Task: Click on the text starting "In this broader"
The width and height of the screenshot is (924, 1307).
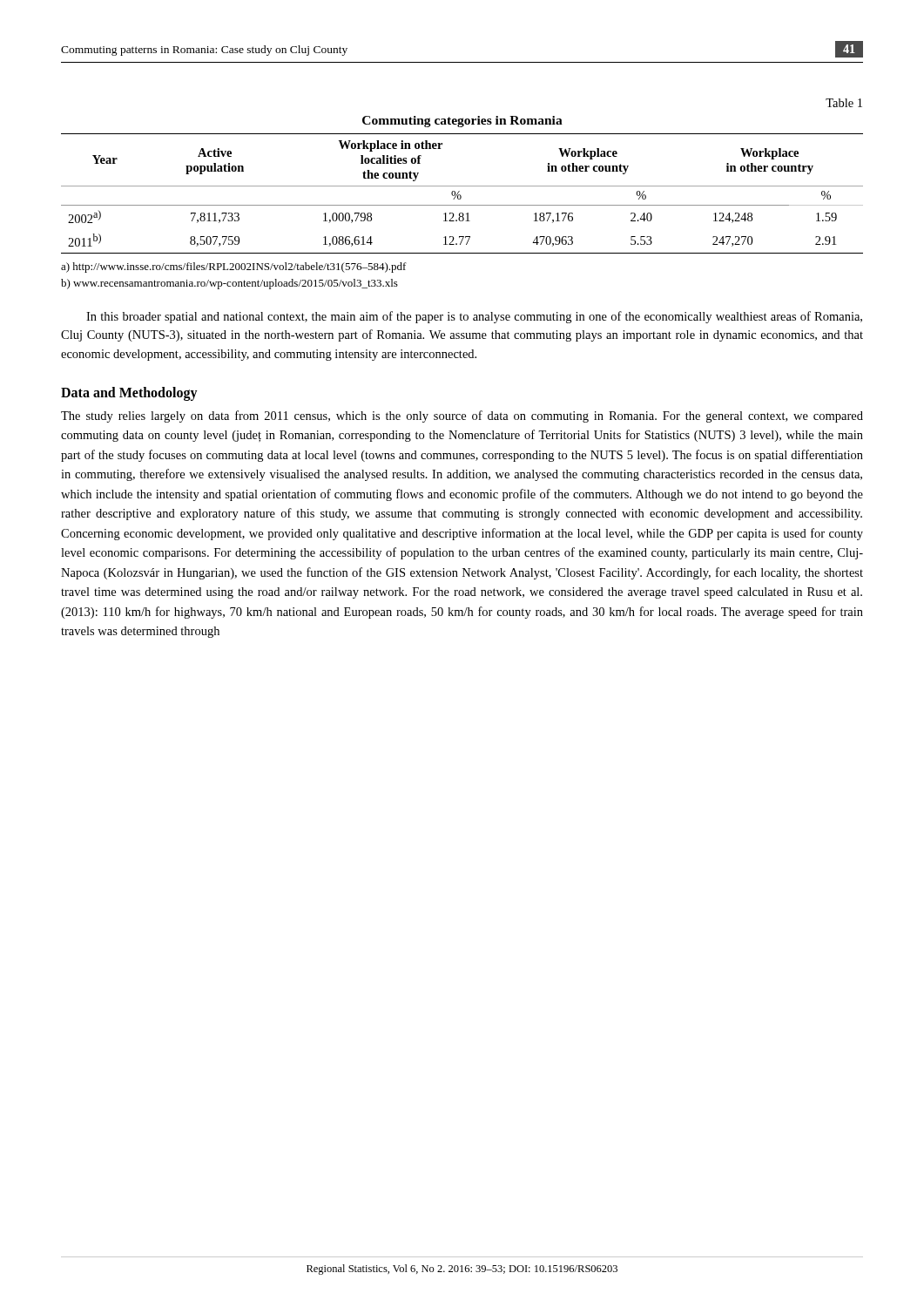Action: 462,335
